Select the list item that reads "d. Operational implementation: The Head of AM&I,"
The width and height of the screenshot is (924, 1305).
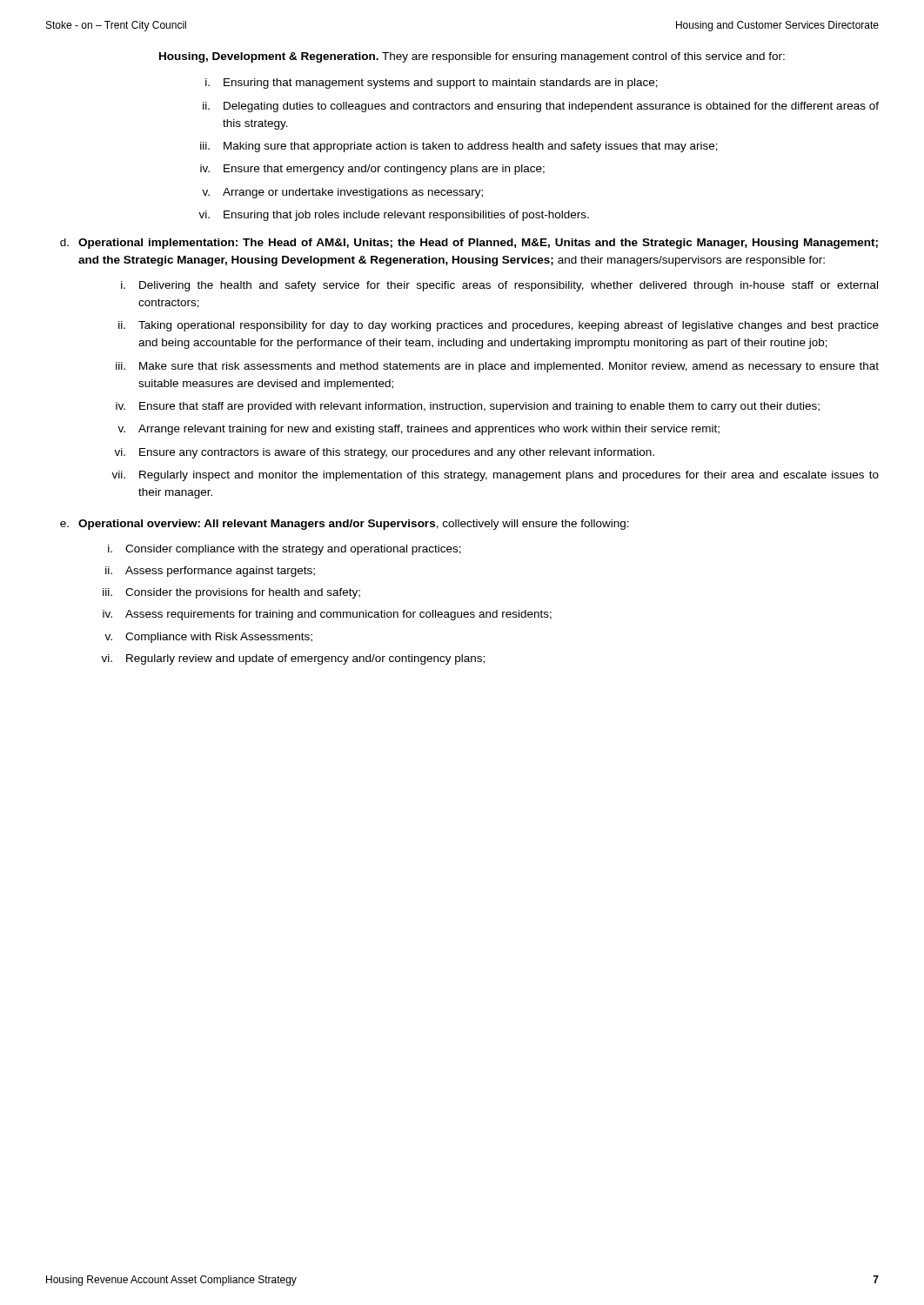[462, 370]
